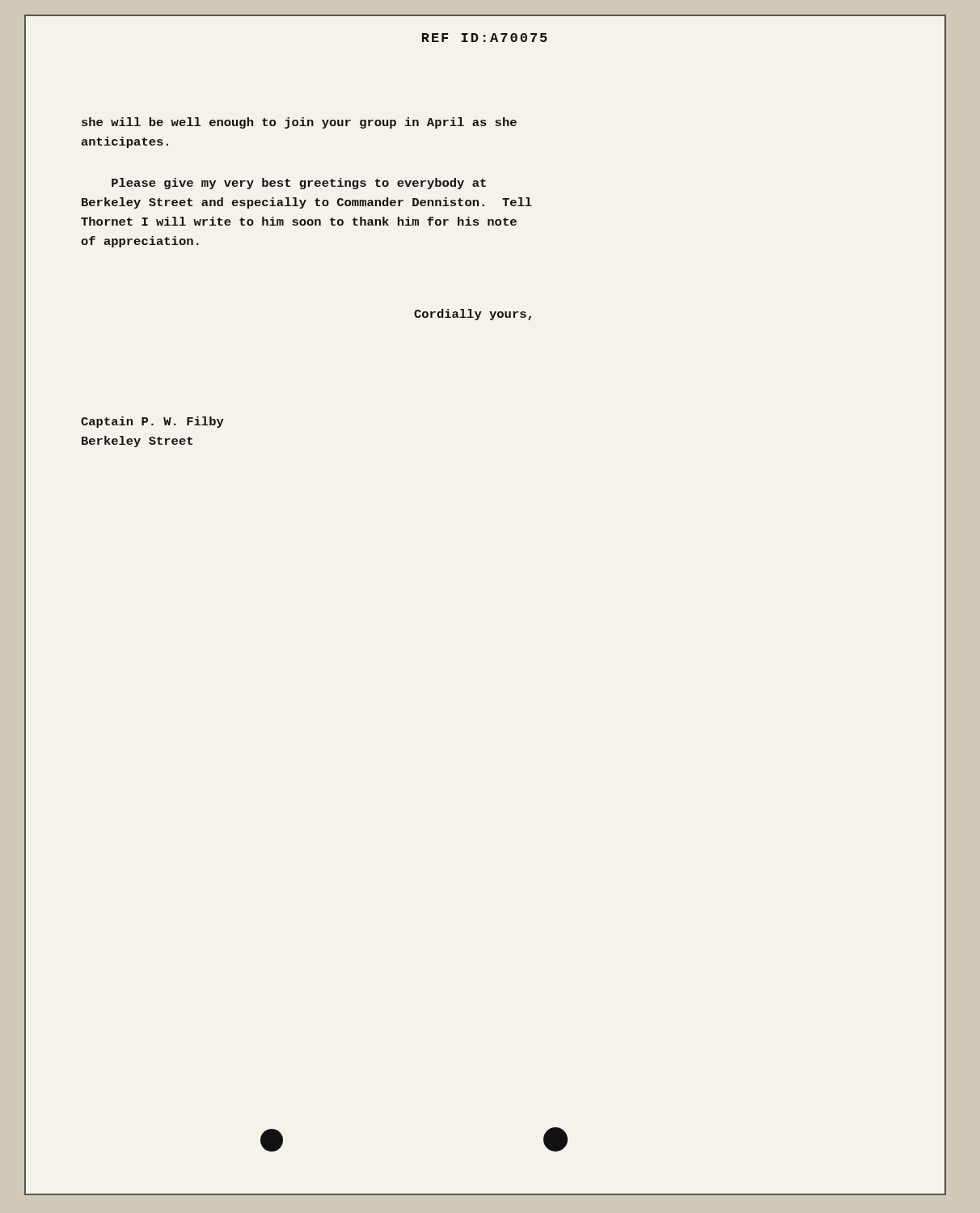Locate the text block starting "Please give my very best greetings"
This screenshot has height=1213, width=980.
pyautogui.click(x=306, y=213)
